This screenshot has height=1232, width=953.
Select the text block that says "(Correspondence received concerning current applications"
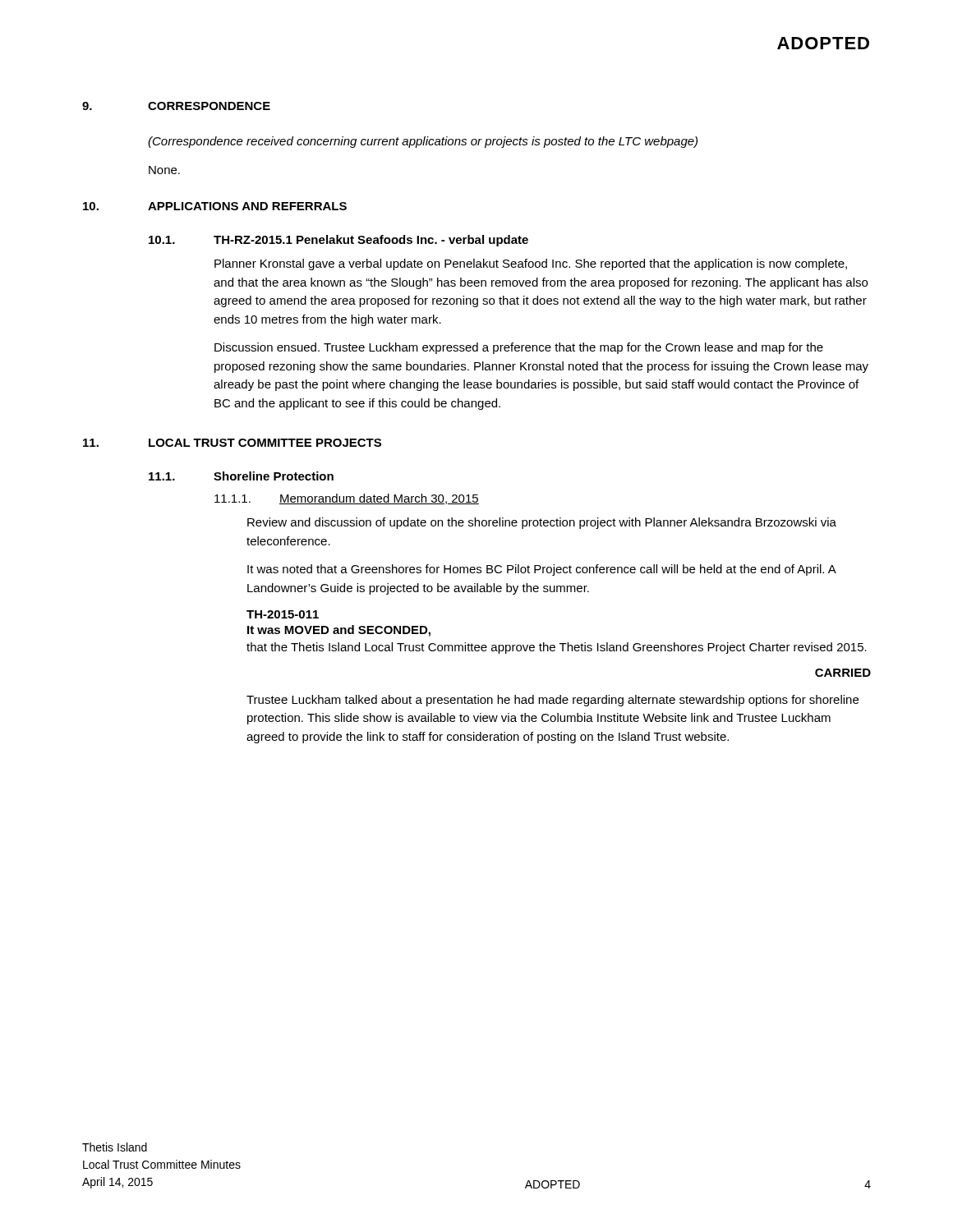(423, 141)
